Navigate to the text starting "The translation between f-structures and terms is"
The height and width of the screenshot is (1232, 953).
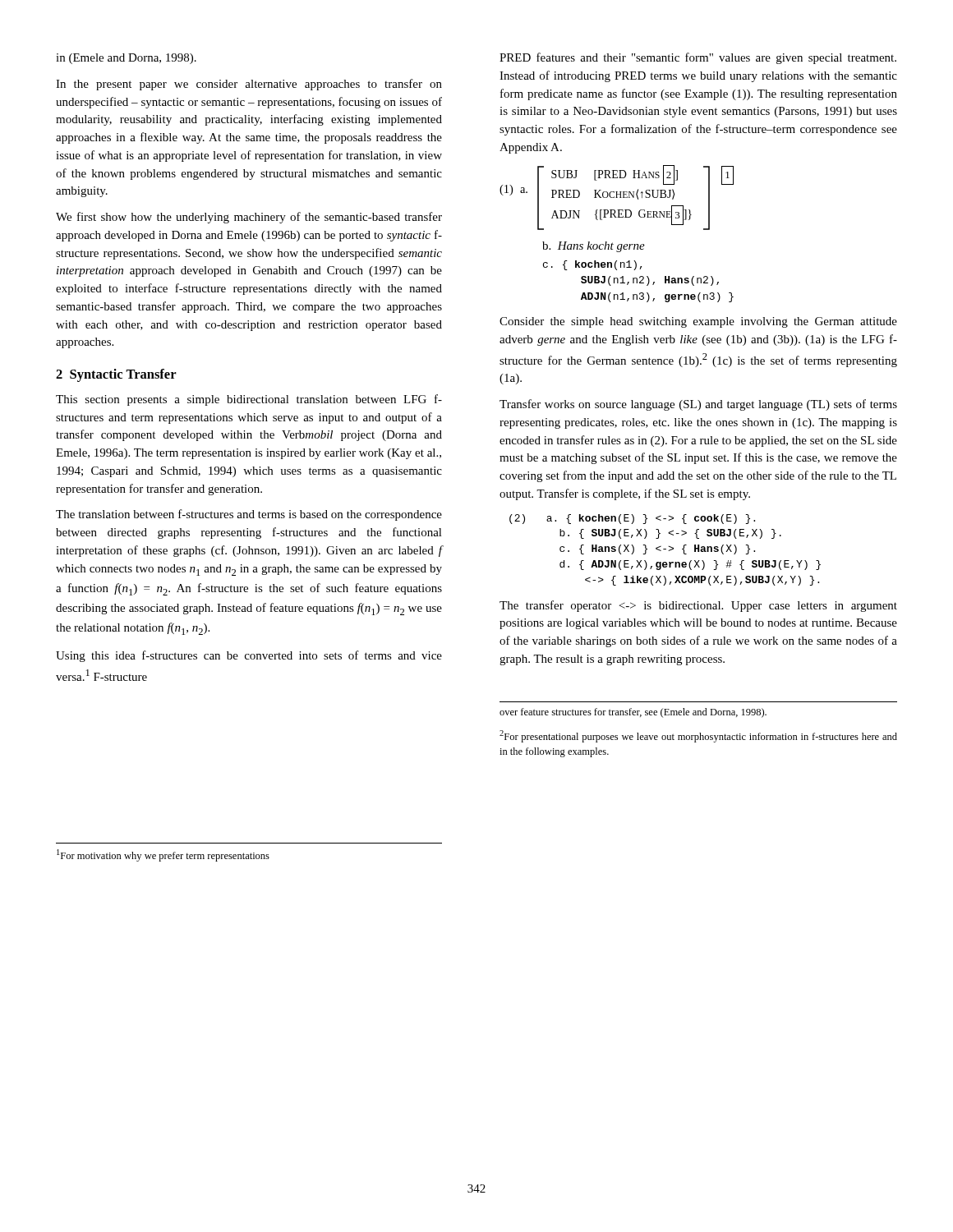pyautogui.click(x=249, y=573)
